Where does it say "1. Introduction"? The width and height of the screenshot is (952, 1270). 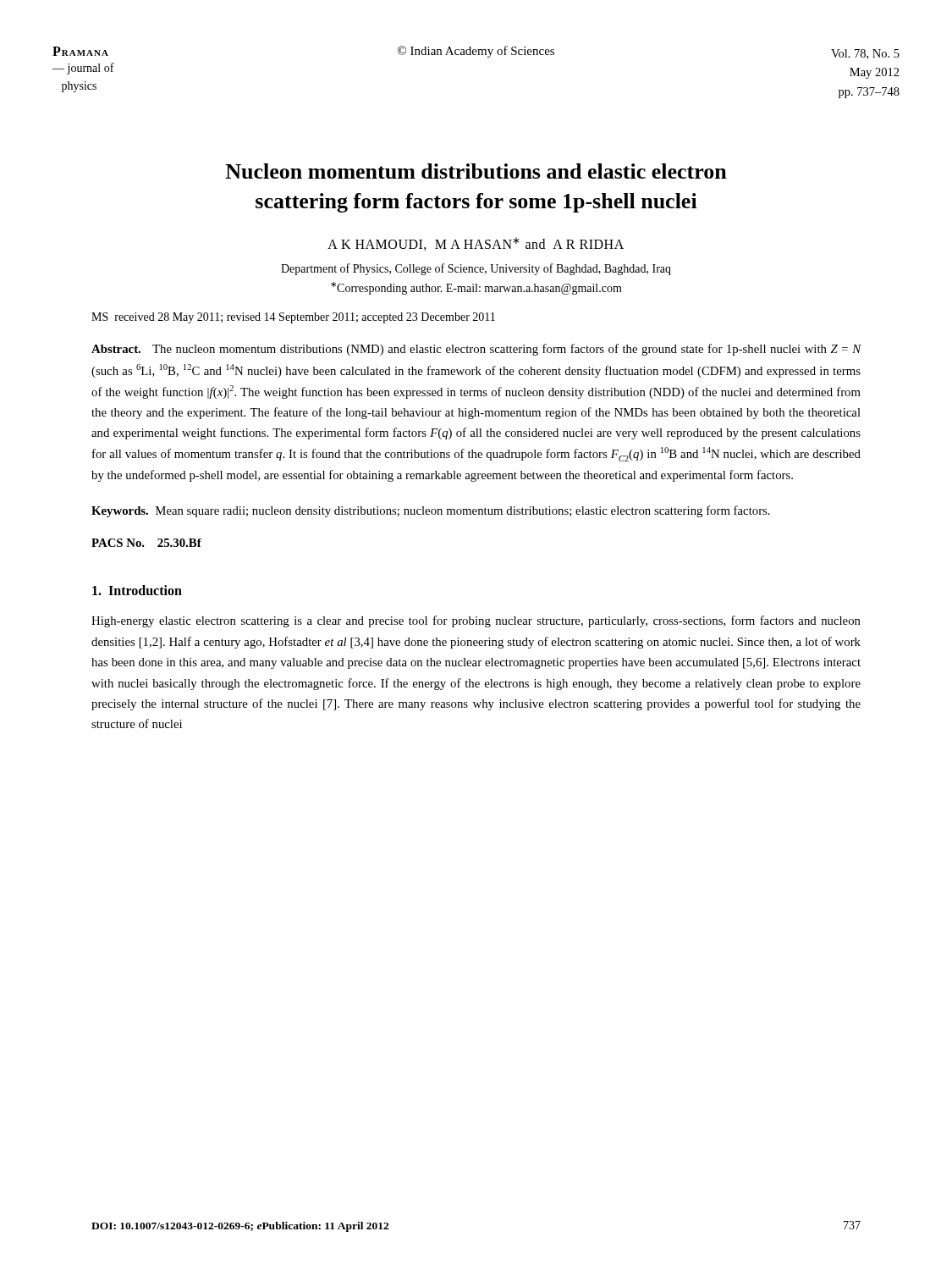point(137,591)
